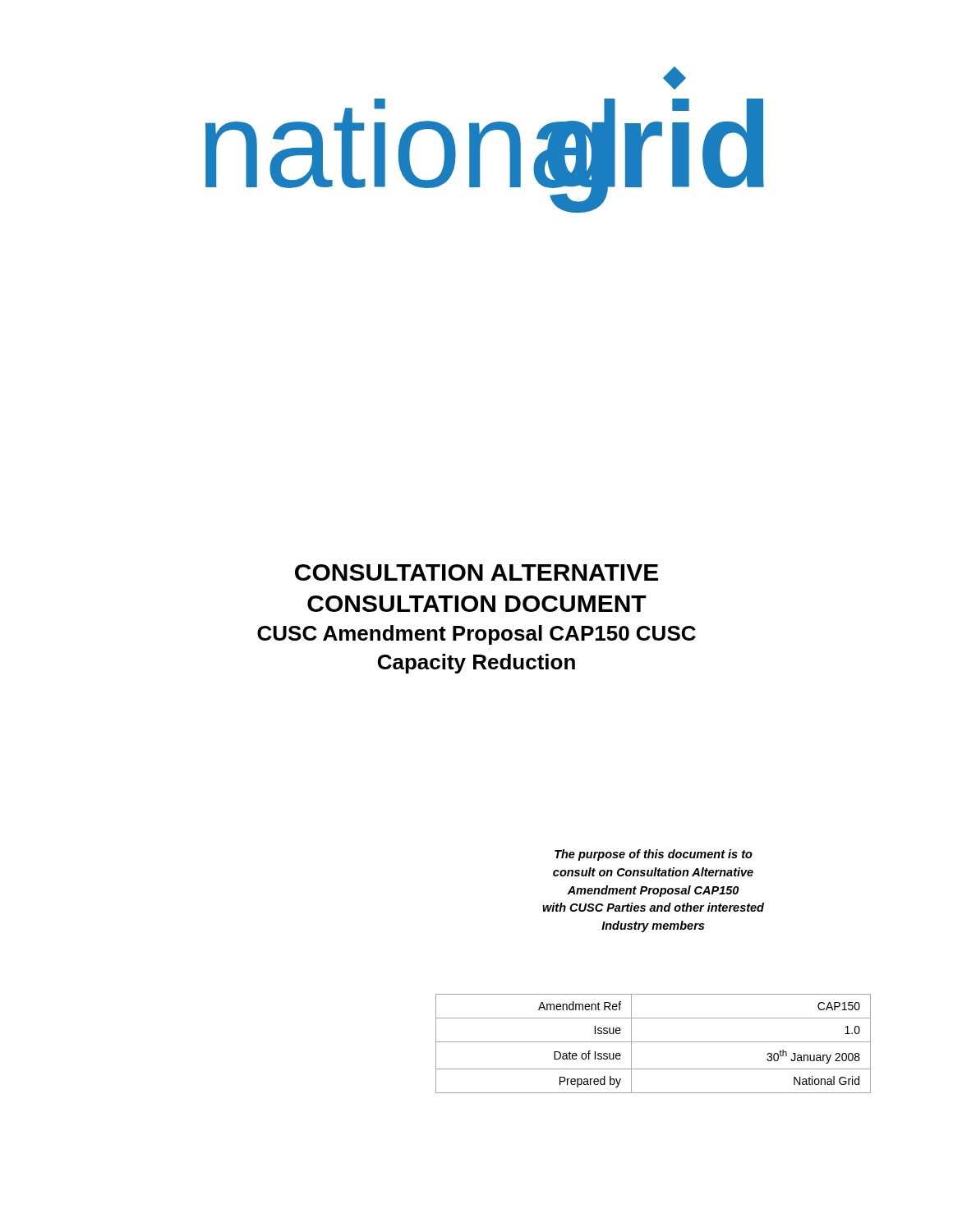953x1232 pixels.
Task: Find the text block that reads "The purpose of this document is to consult"
Action: (x=653, y=890)
